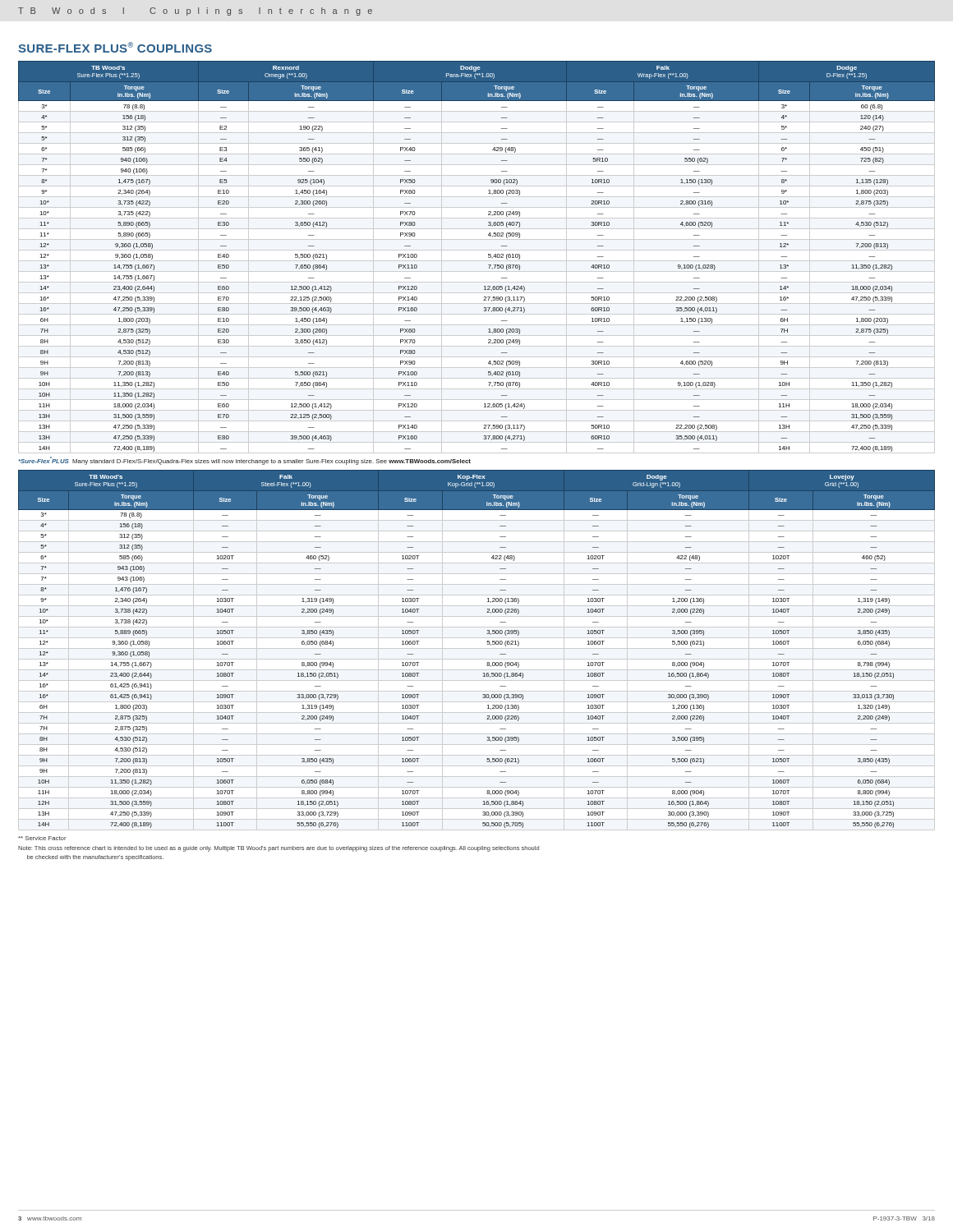Click on the table containing "1,200 (136)"
The image size is (953, 1232).
(x=476, y=650)
